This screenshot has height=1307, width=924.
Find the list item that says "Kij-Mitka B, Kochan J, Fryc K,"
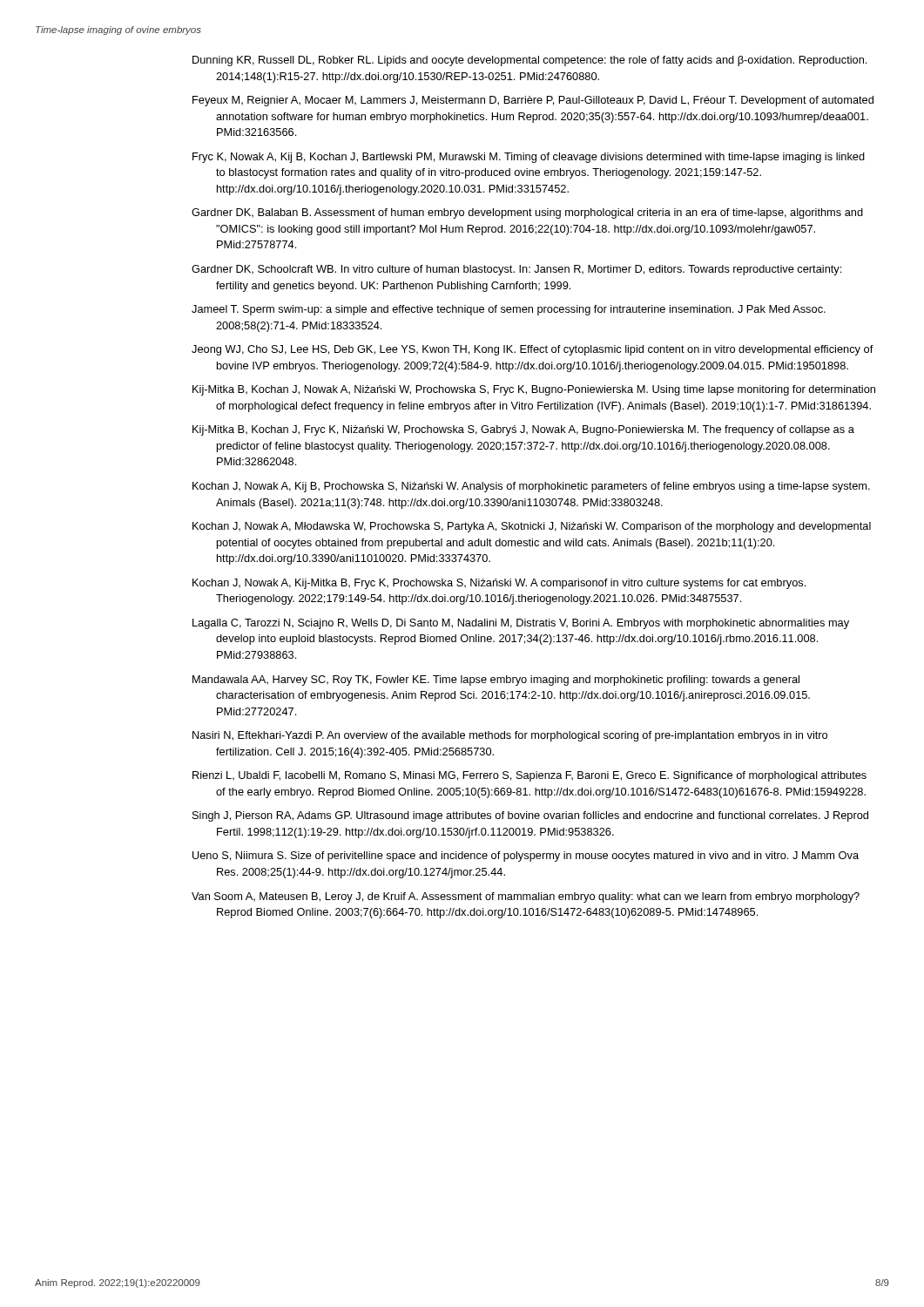(523, 446)
